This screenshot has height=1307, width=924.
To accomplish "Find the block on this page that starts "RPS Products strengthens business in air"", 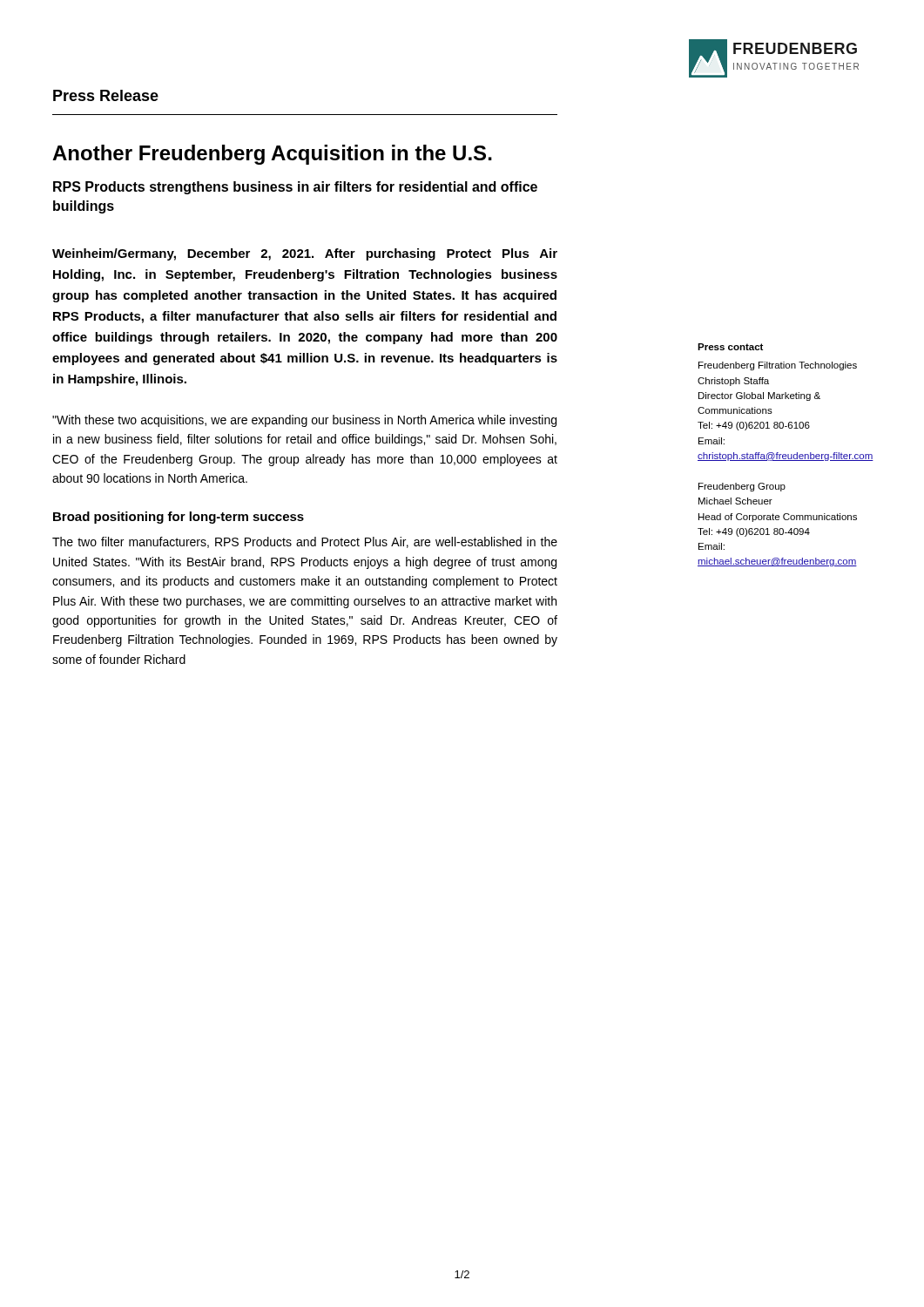I will 295,197.
